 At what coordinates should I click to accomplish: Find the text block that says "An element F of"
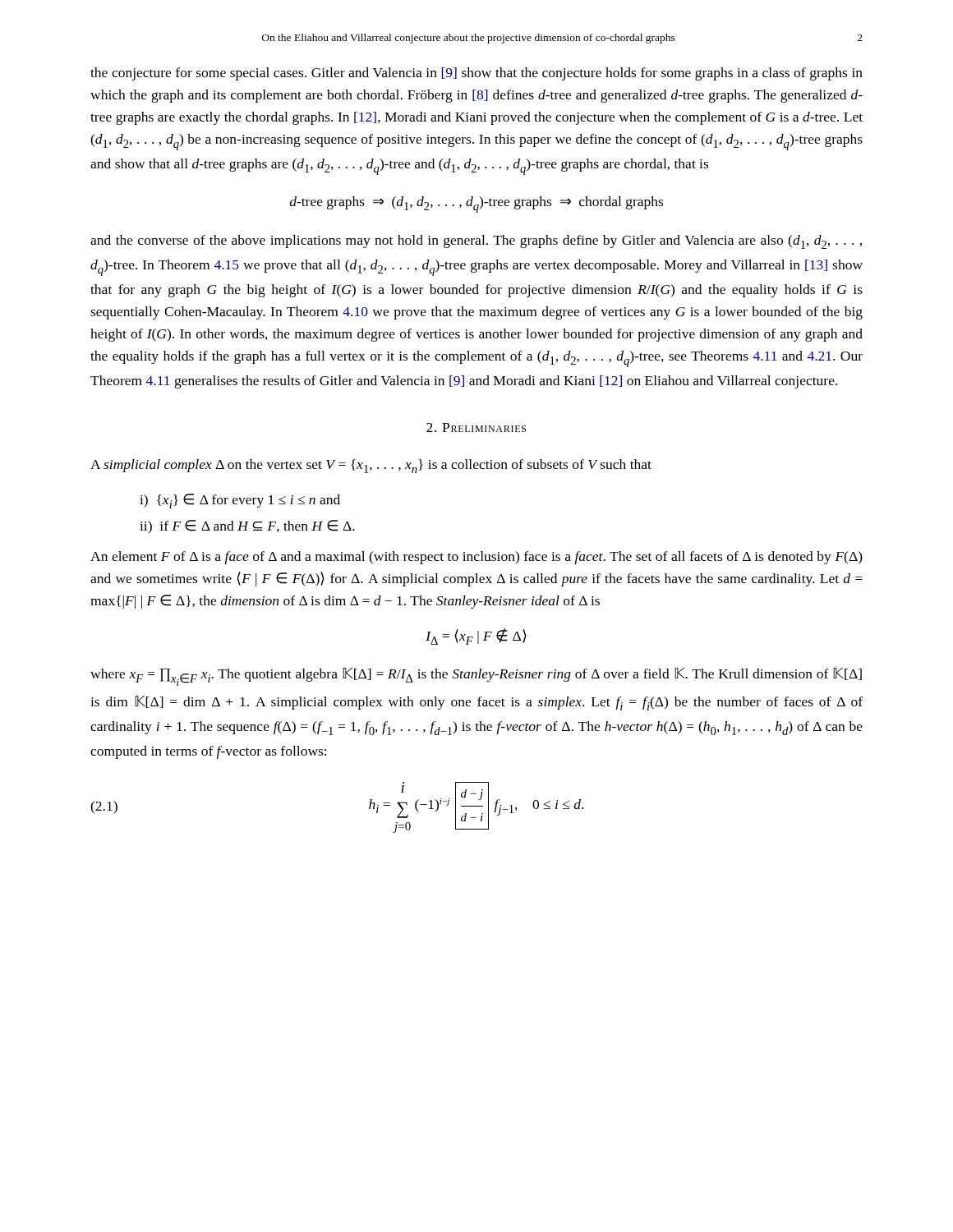[476, 579]
